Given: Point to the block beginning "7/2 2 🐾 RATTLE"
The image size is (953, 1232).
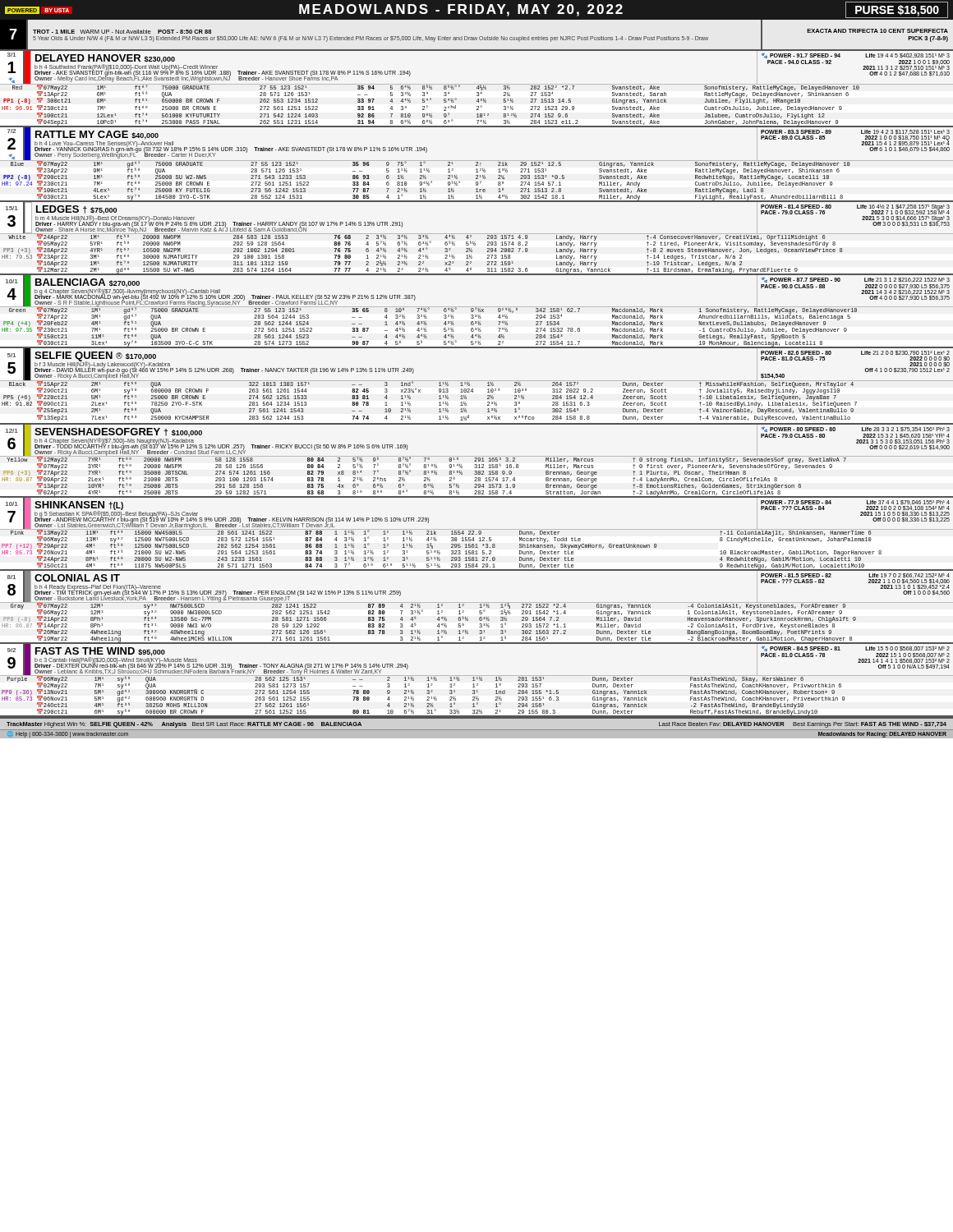Looking at the screenshot, I should [476, 164].
